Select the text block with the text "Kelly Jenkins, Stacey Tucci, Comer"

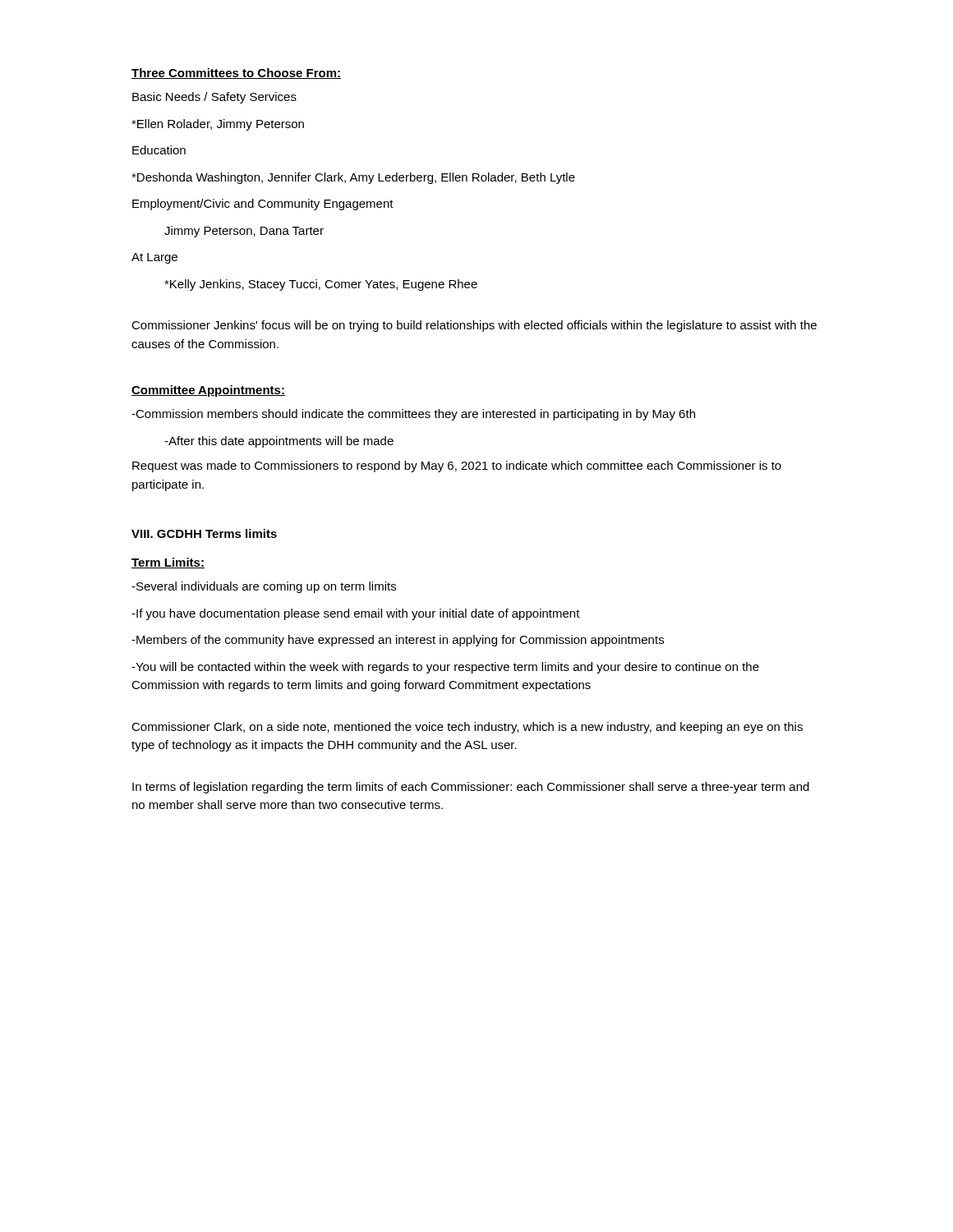tap(321, 283)
